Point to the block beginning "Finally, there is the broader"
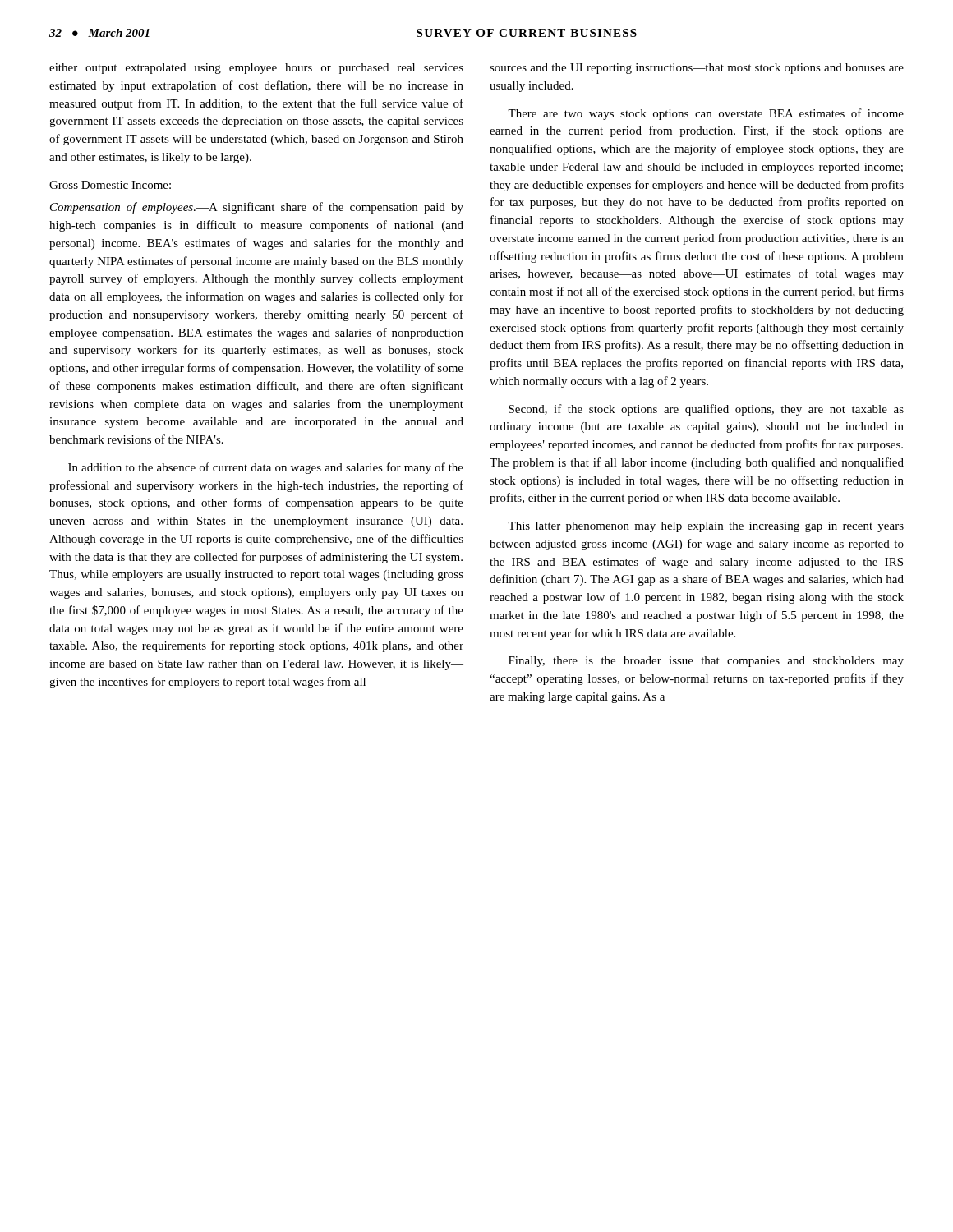953x1232 pixels. click(x=697, y=678)
